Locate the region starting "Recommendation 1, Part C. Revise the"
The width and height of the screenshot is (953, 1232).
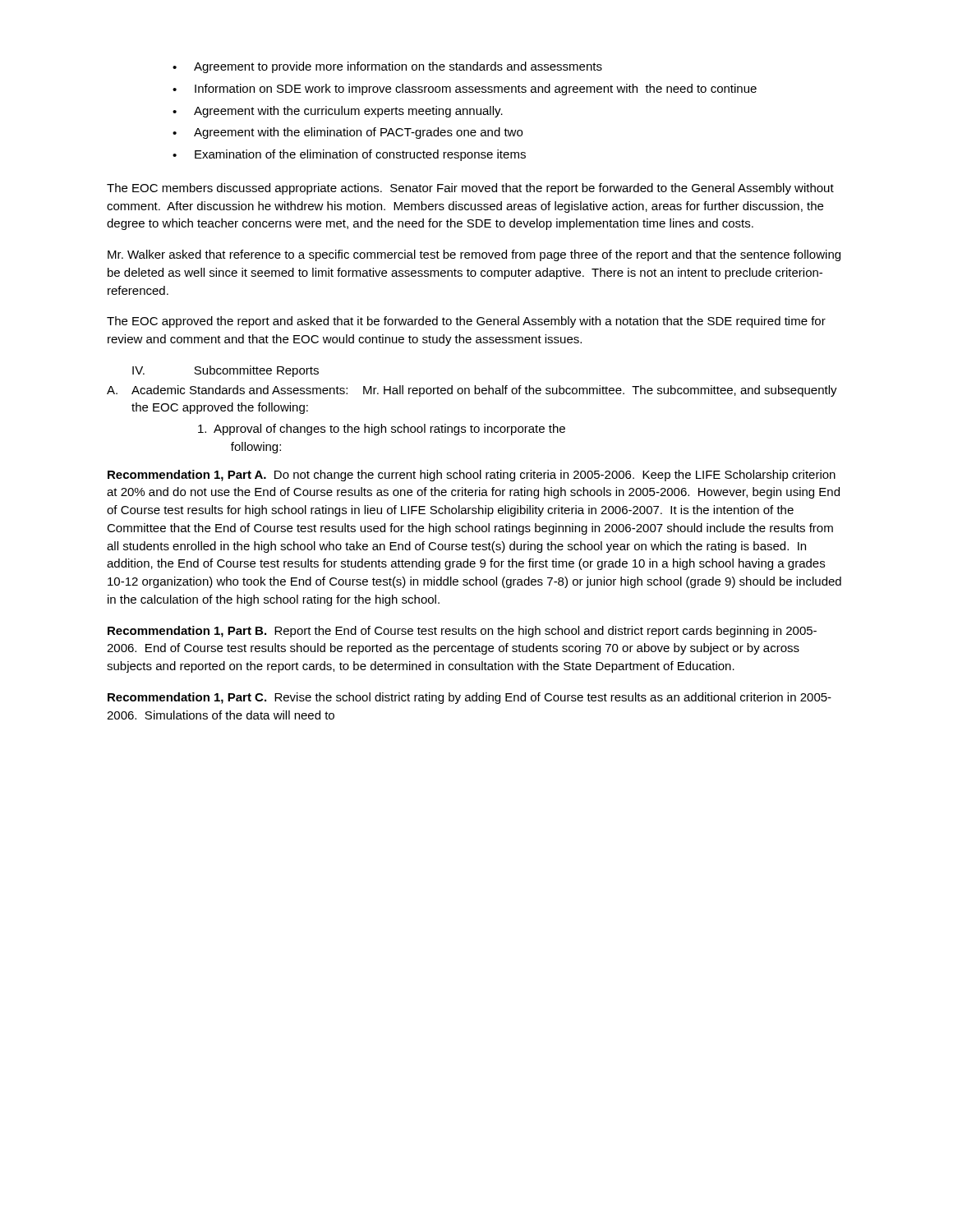coord(469,706)
